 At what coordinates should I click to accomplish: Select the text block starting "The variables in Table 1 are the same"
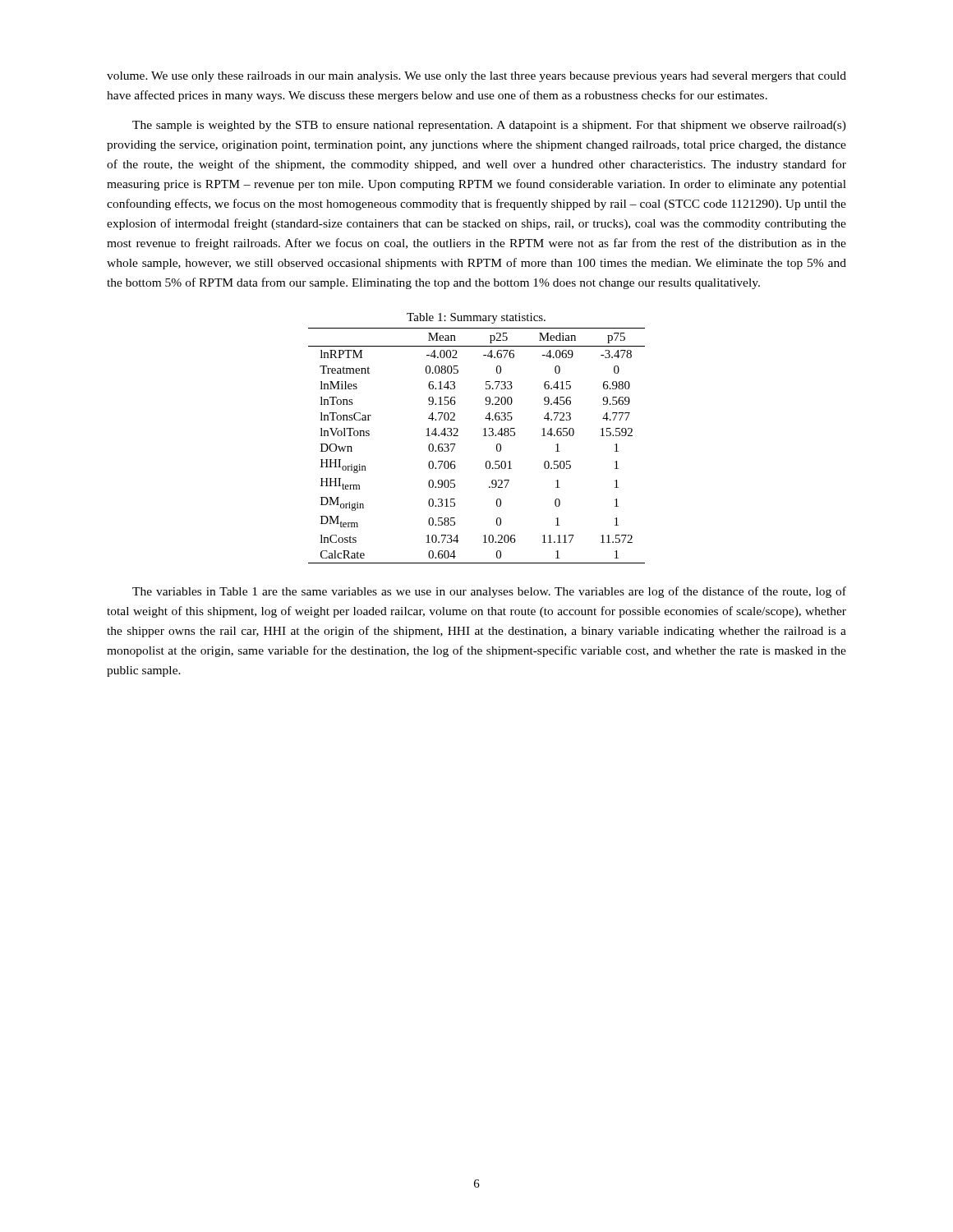click(x=476, y=631)
